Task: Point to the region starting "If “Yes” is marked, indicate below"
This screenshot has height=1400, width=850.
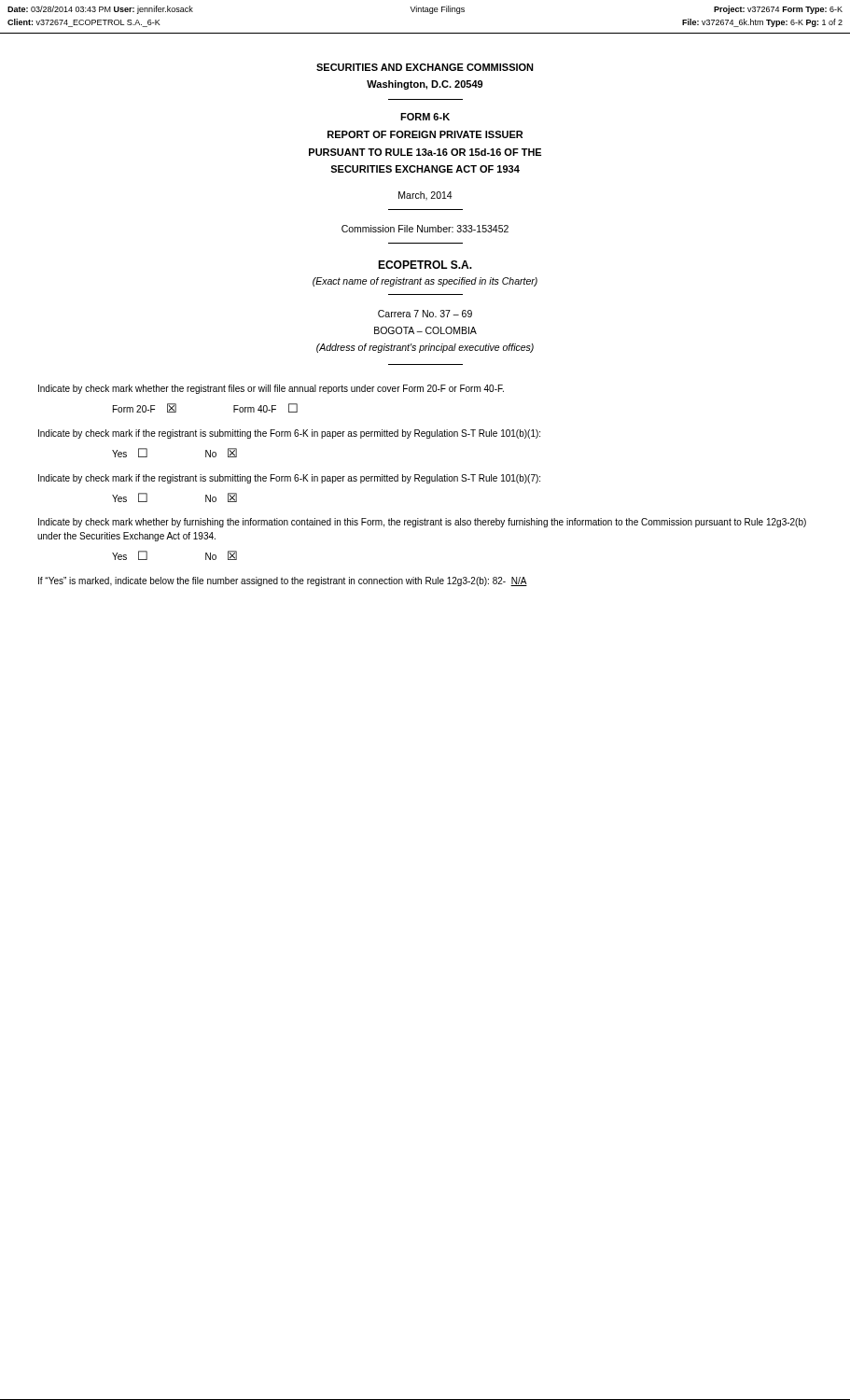Action: pos(282,581)
